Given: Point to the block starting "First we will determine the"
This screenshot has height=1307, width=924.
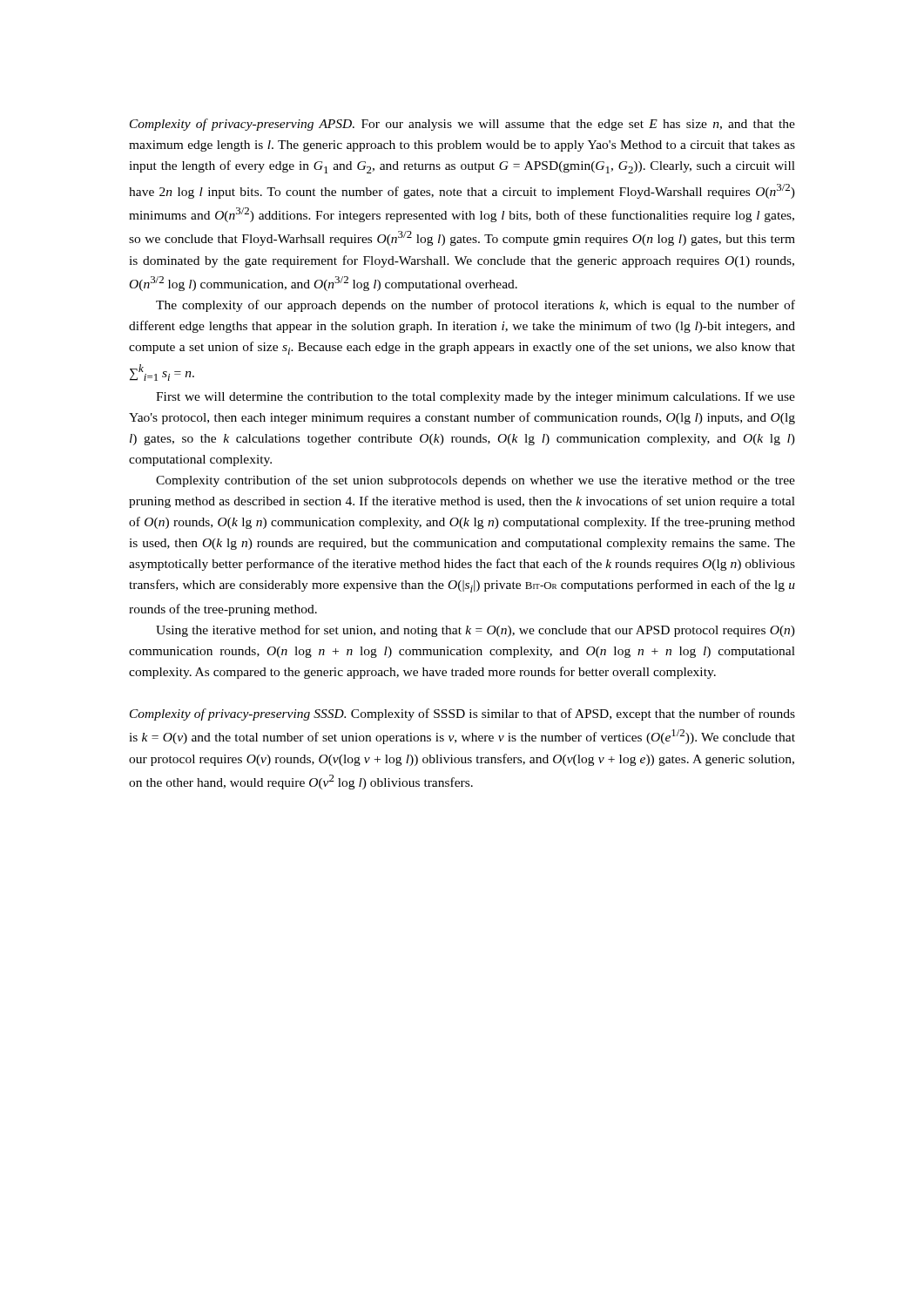Looking at the screenshot, I should (462, 428).
